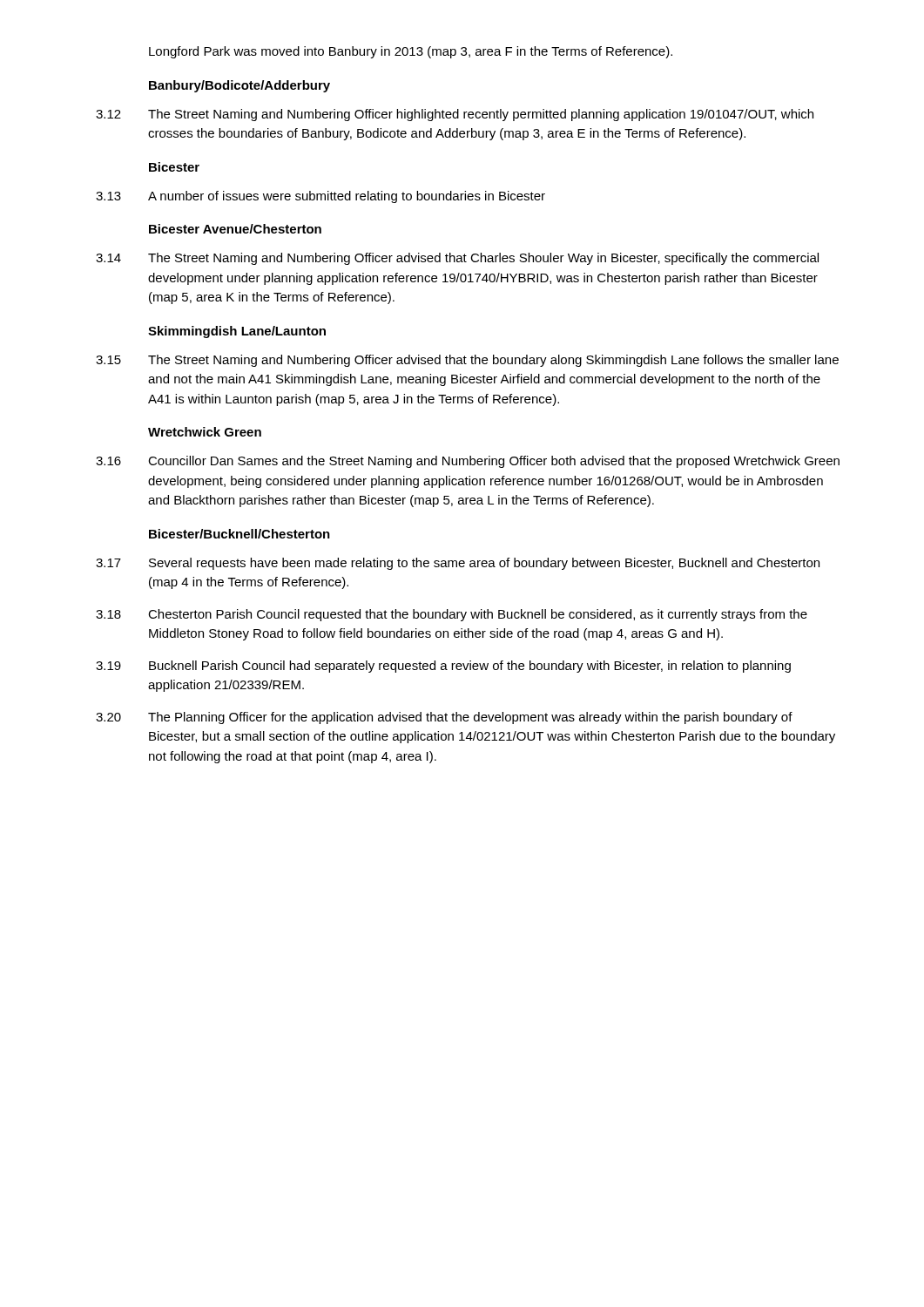Point to the element starting "20 The Planning Officer for the application advised"
Screen dimensions: 1307x924
point(471,736)
